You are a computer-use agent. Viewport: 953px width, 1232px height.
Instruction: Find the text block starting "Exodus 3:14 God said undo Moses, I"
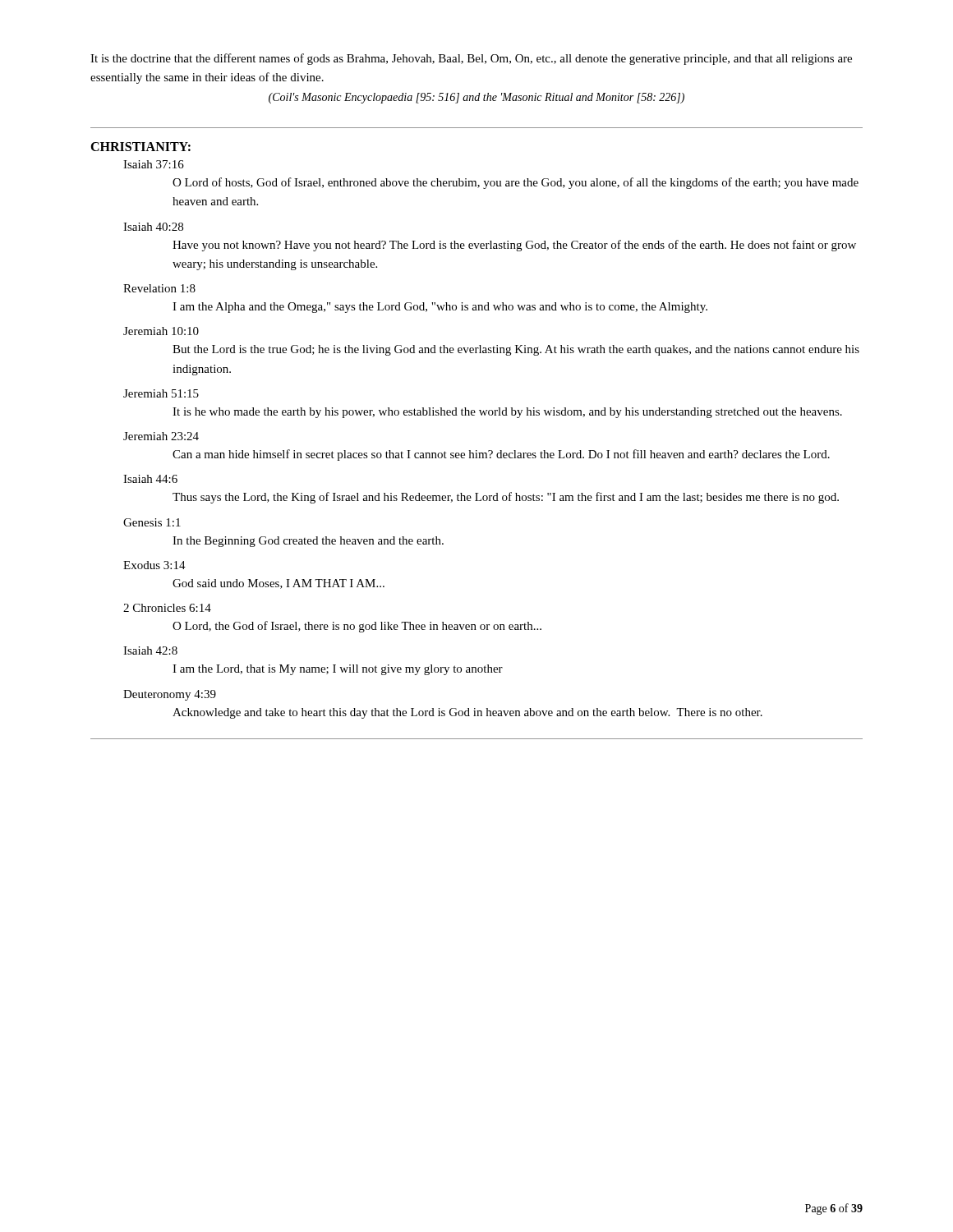154,565
